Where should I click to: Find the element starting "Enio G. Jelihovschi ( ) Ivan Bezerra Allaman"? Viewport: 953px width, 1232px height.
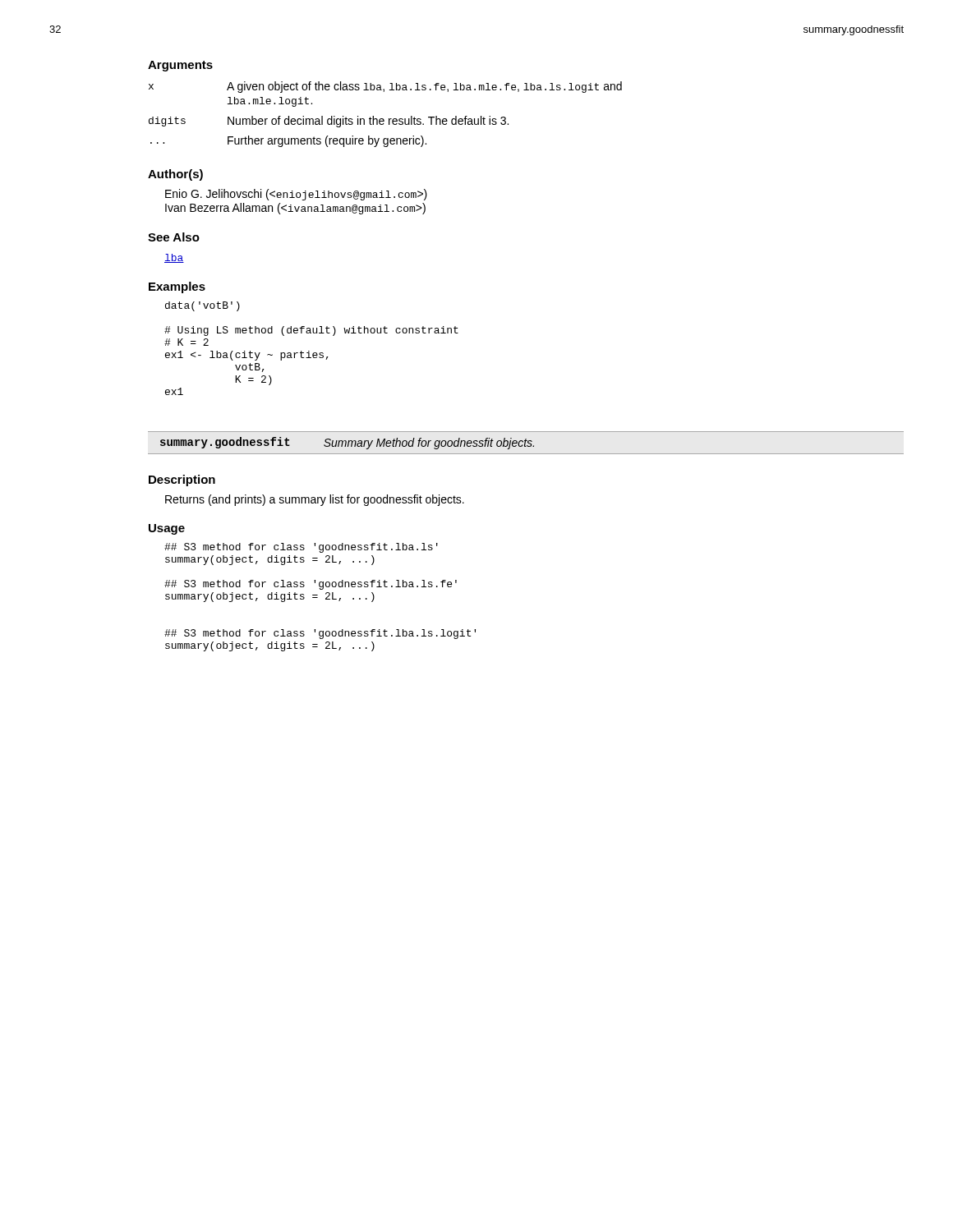click(x=296, y=201)
